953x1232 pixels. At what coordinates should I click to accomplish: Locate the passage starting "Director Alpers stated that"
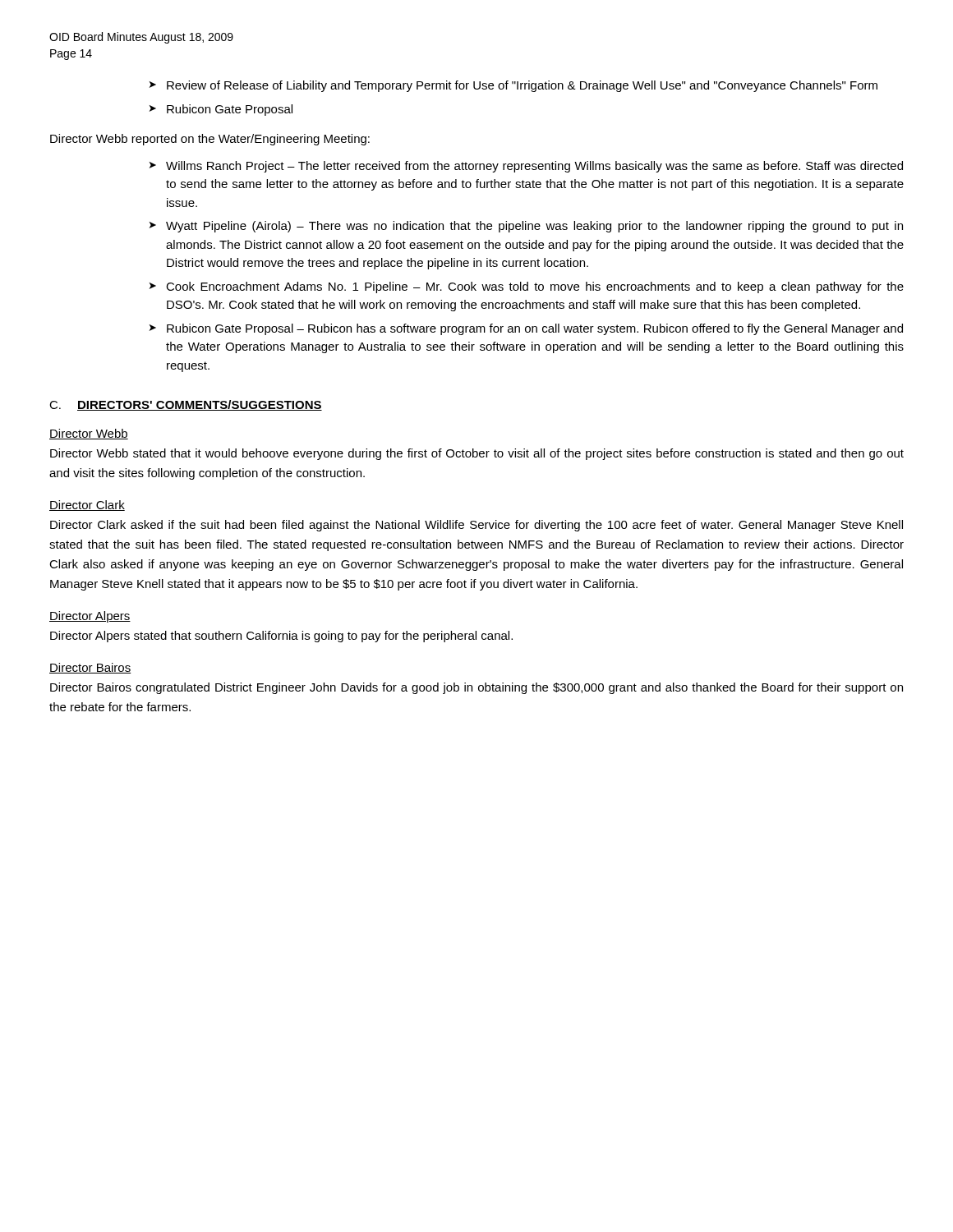282,635
